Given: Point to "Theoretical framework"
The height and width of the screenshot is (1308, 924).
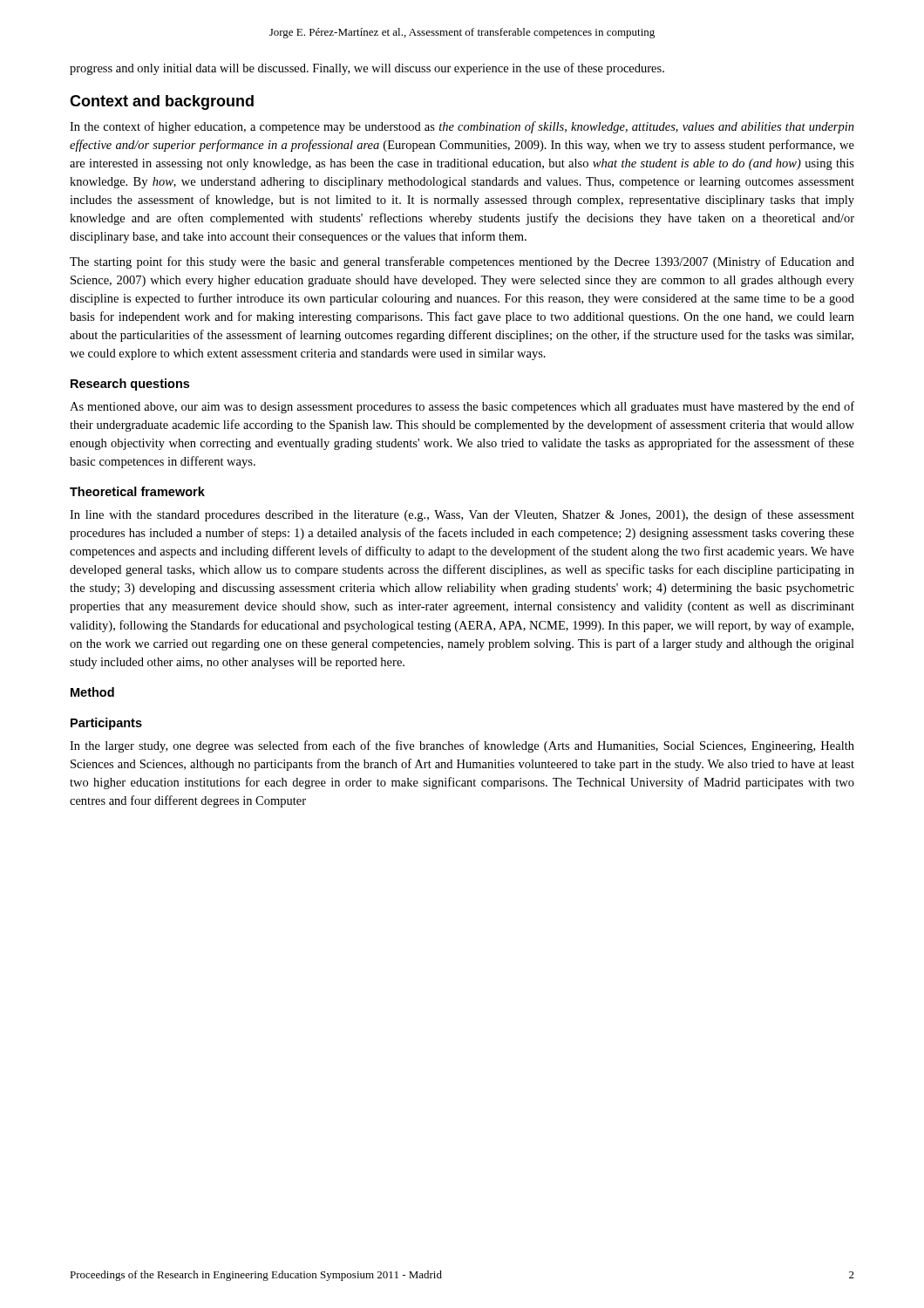Looking at the screenshot, I should pyautogui.click(x=137, y=492).
